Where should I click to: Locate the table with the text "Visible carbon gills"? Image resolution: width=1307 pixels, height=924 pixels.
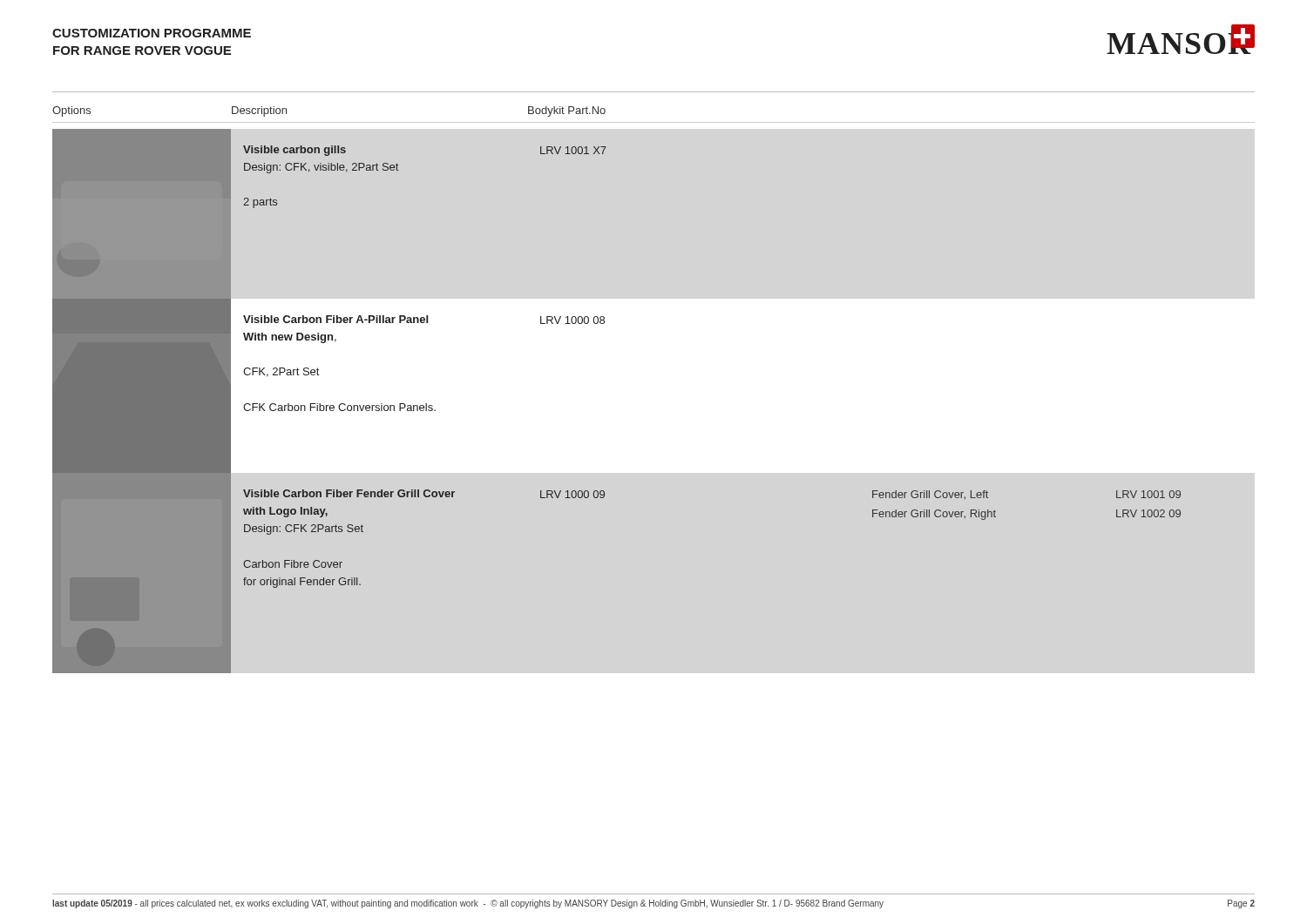(654, 214)
